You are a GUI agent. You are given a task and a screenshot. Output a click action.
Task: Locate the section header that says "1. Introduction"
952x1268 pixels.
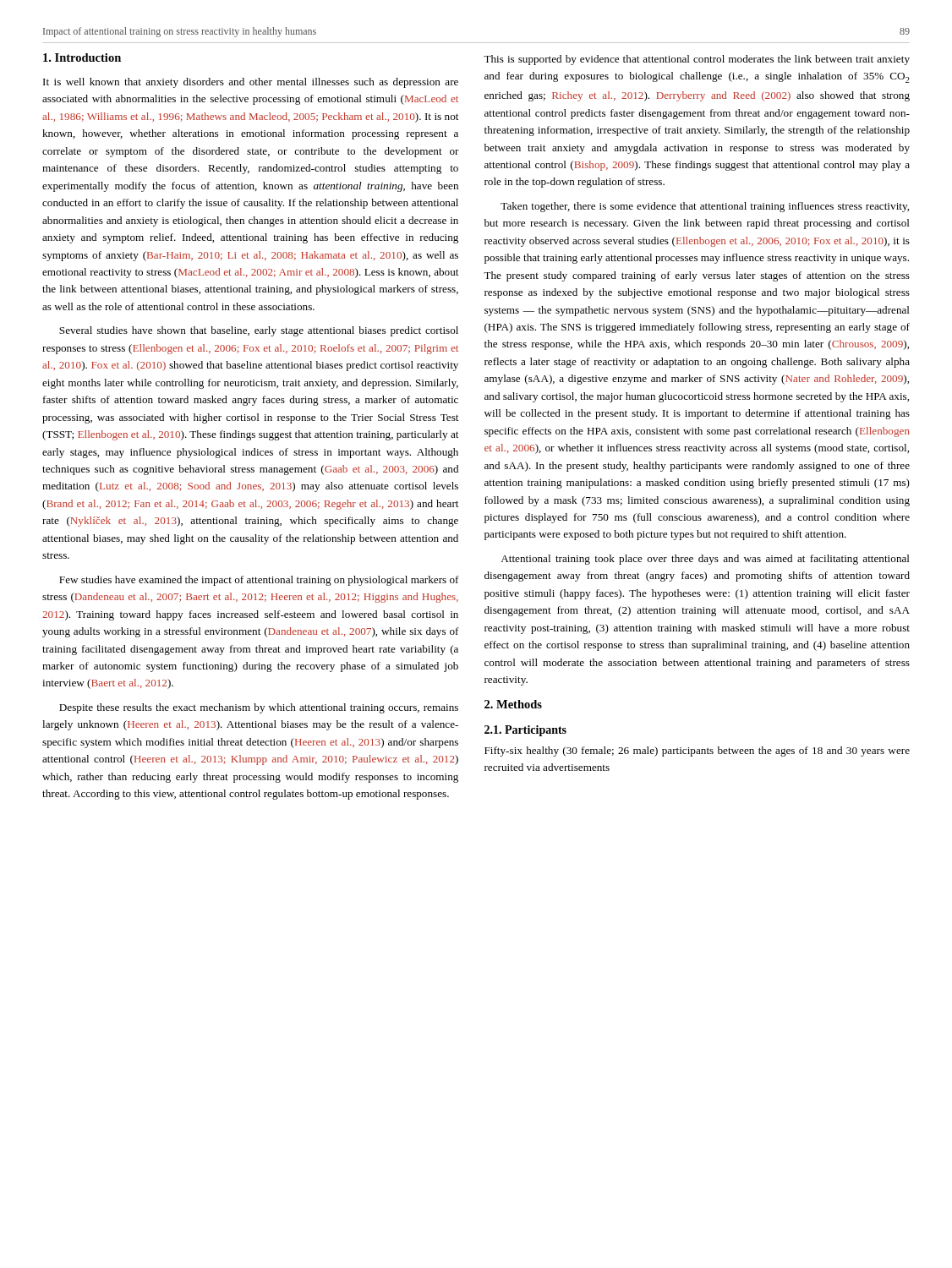pyautogui.click(x=82, y=58)
